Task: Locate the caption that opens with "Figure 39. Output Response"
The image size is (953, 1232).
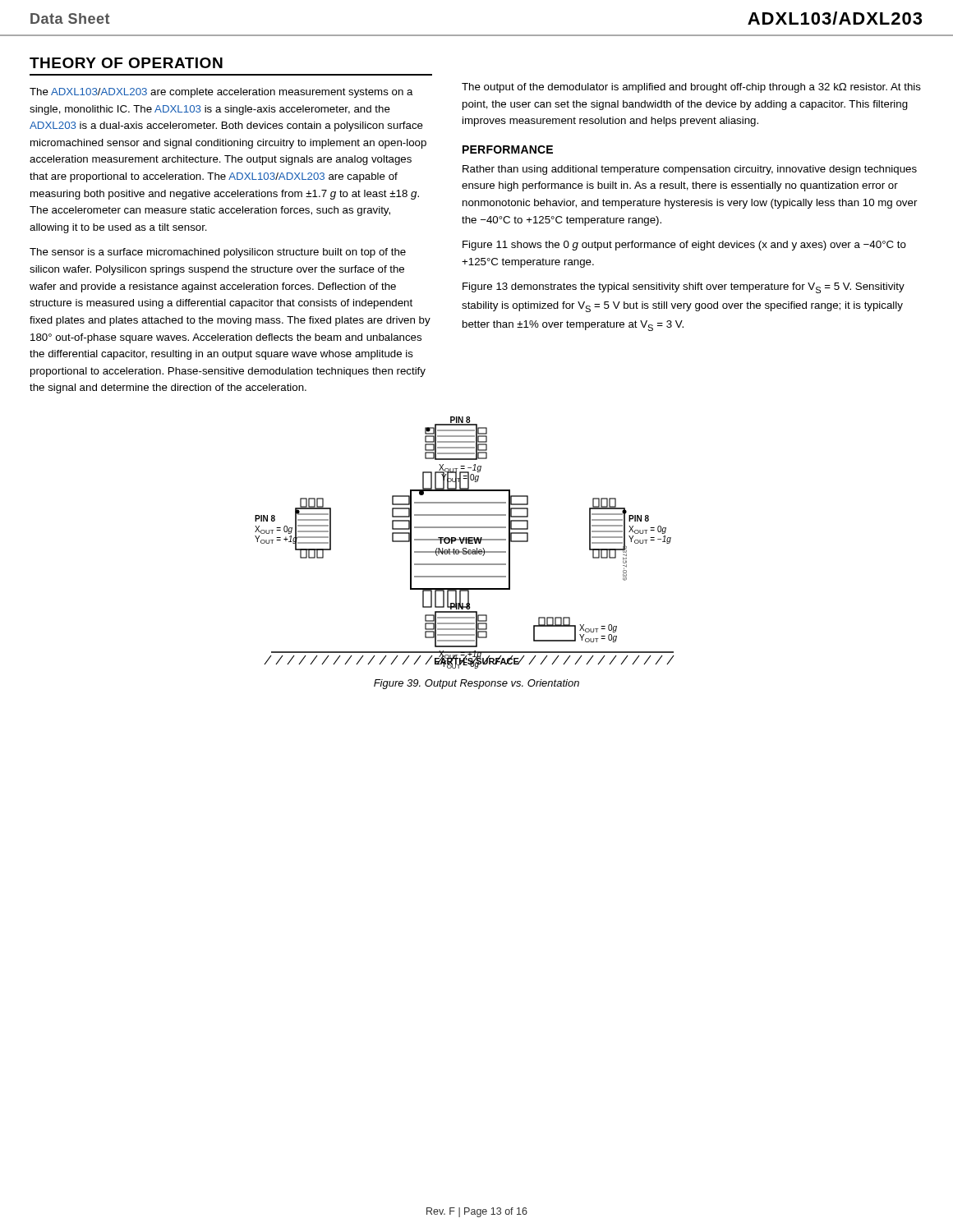Action: (x=476, y=683)
